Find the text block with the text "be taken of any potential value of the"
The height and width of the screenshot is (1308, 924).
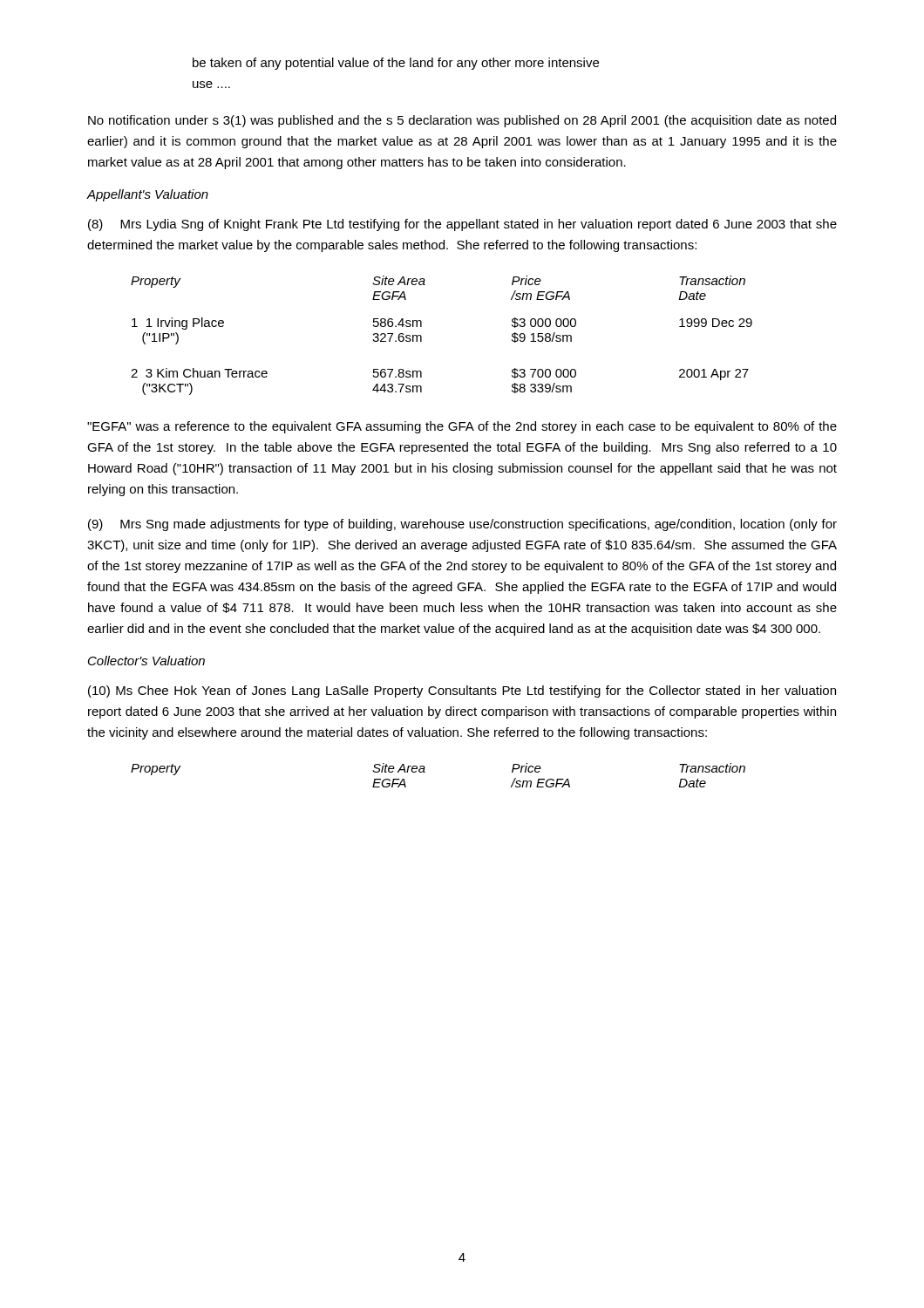coord(396,73)
